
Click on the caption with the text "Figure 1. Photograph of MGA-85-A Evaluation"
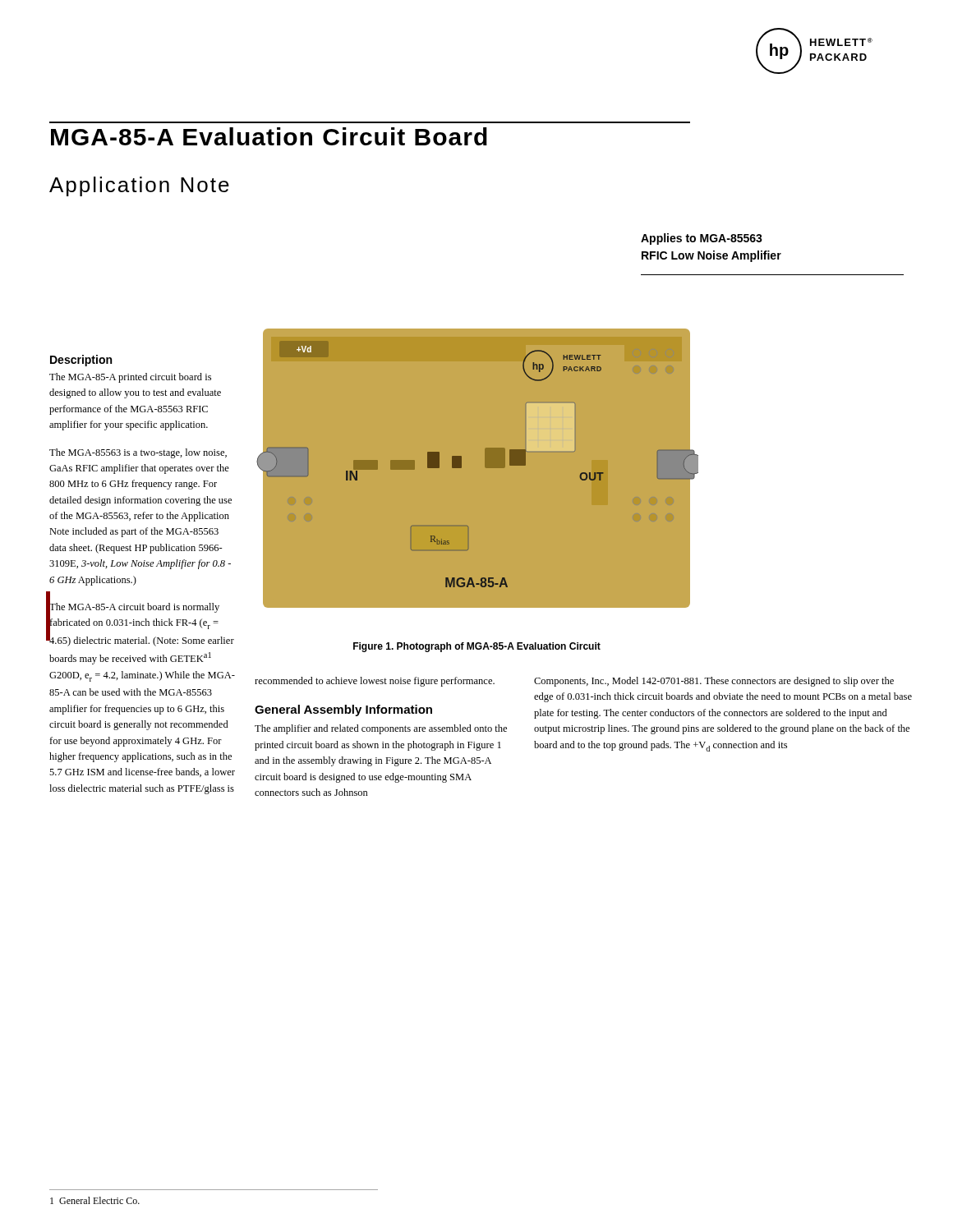476,646
